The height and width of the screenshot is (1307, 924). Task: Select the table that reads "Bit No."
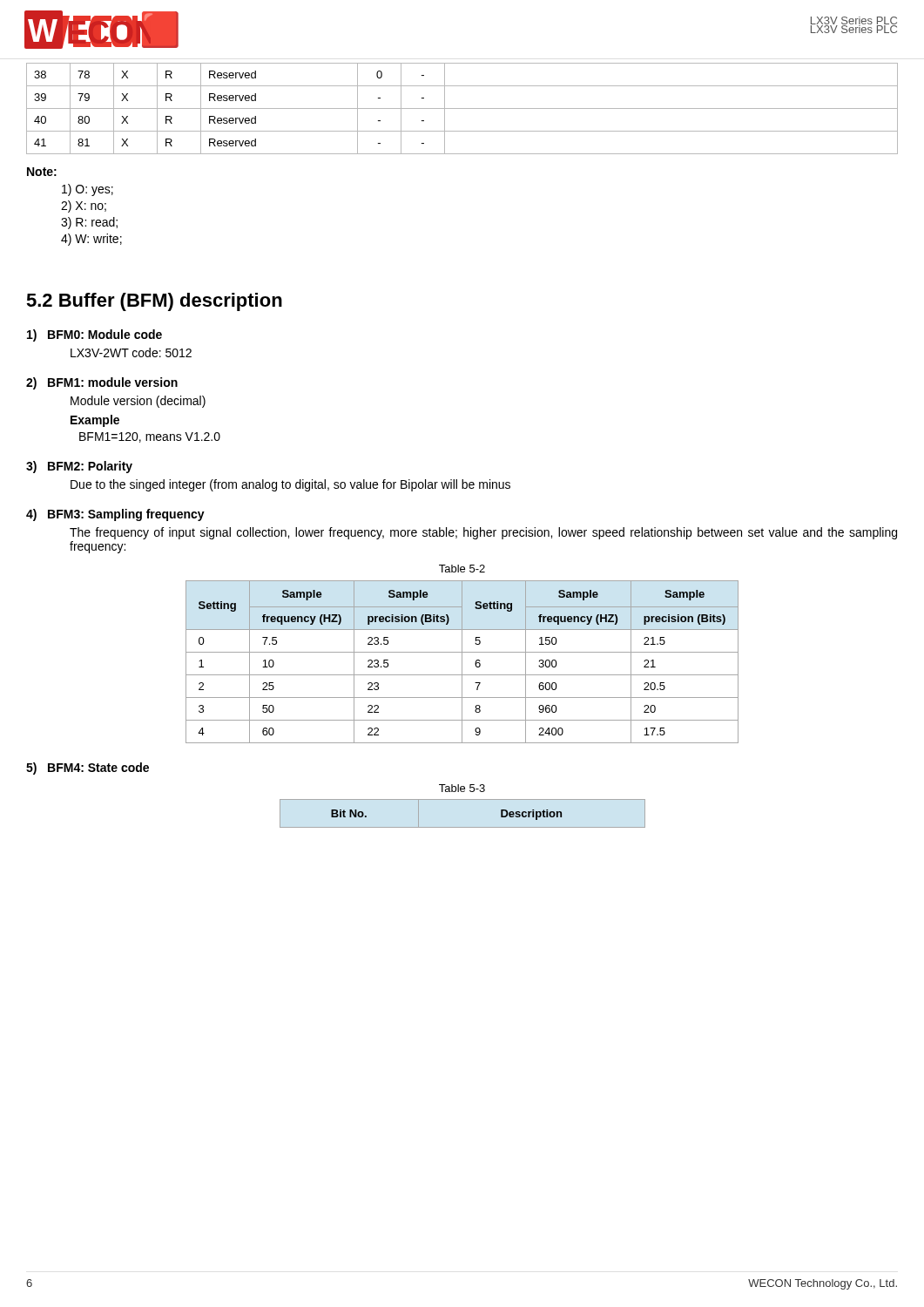462,813
